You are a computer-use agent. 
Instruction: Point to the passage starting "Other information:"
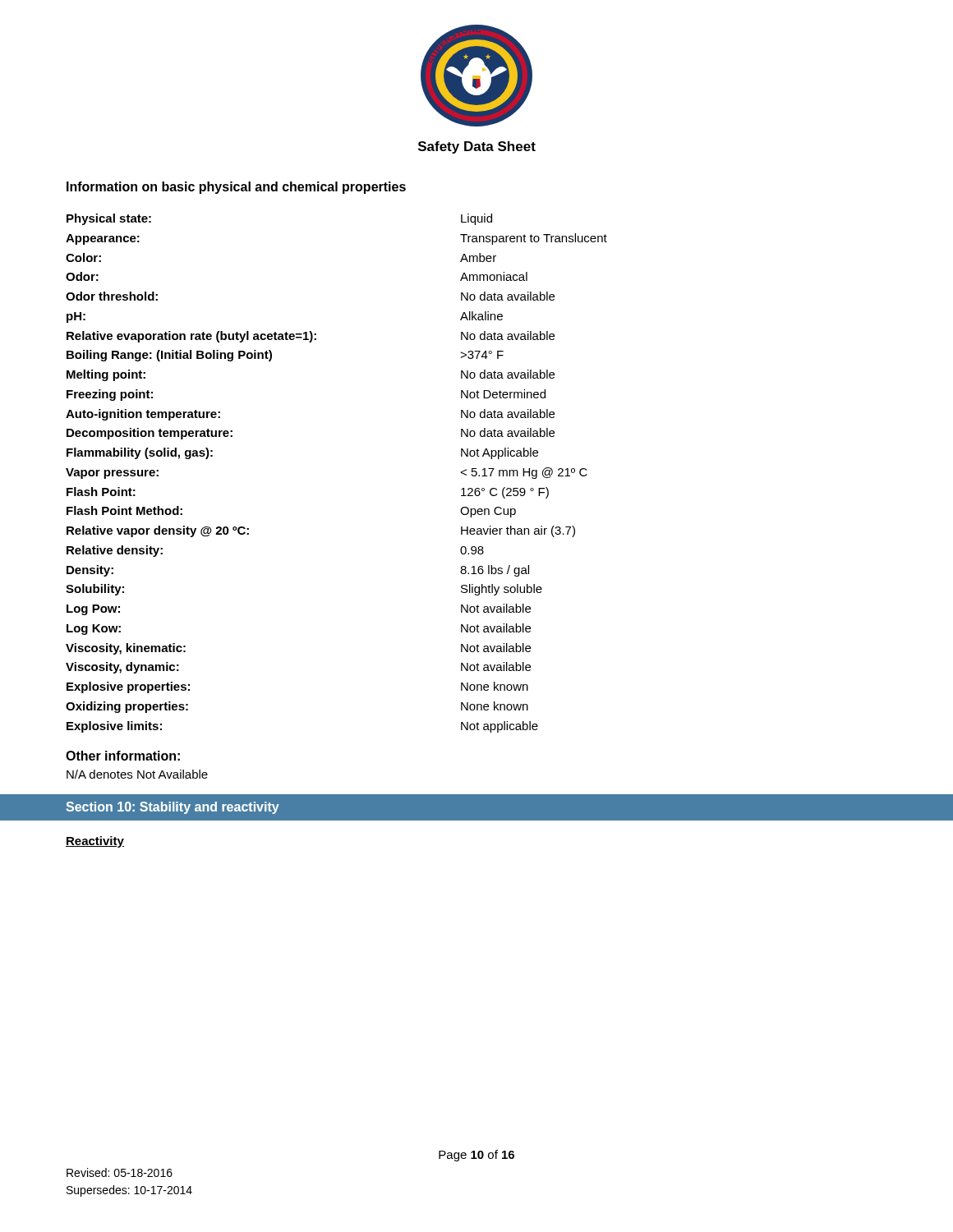click(x=123, y=756)
